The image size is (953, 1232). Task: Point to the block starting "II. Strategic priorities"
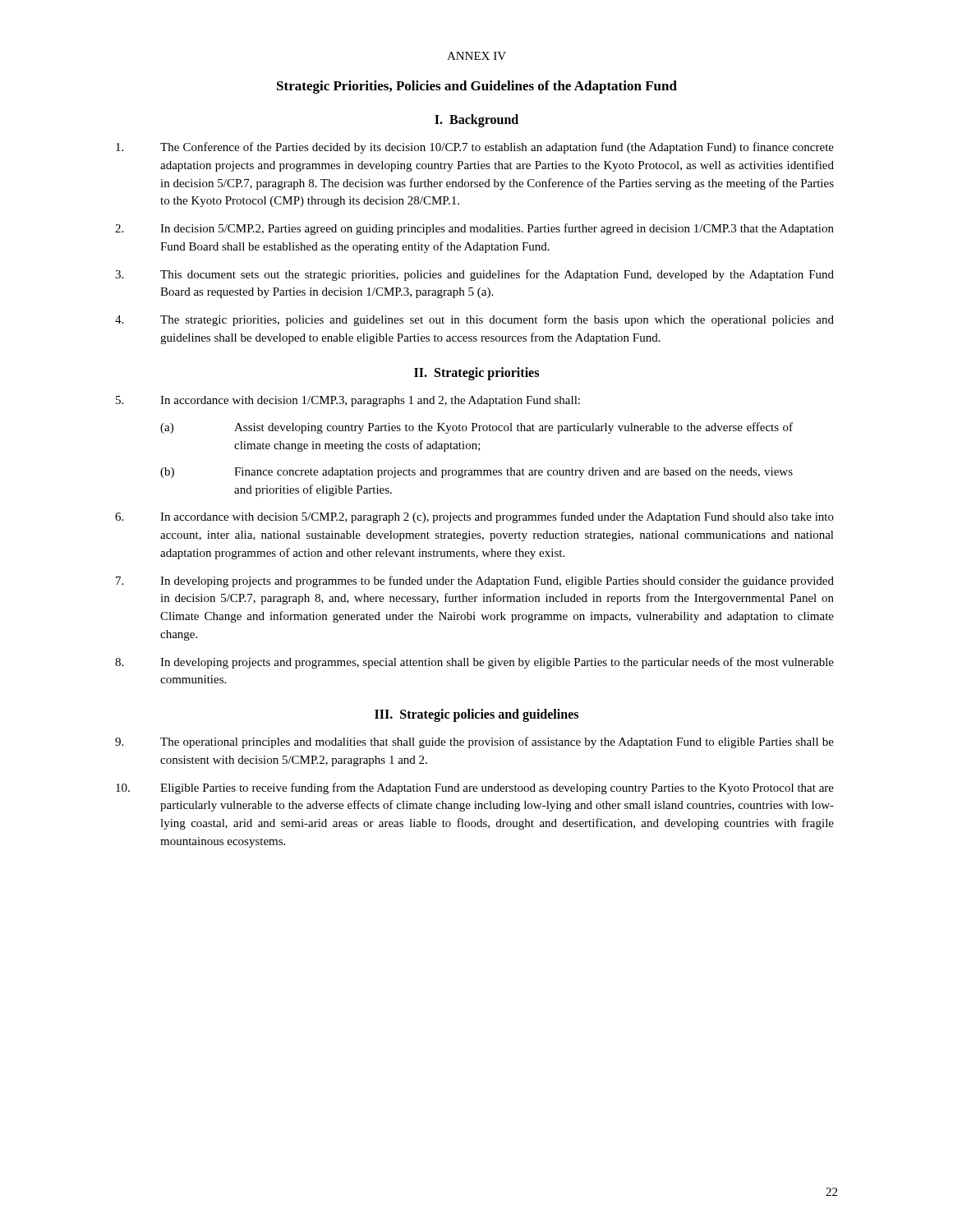pyautogui.click(x=476, y=372)
